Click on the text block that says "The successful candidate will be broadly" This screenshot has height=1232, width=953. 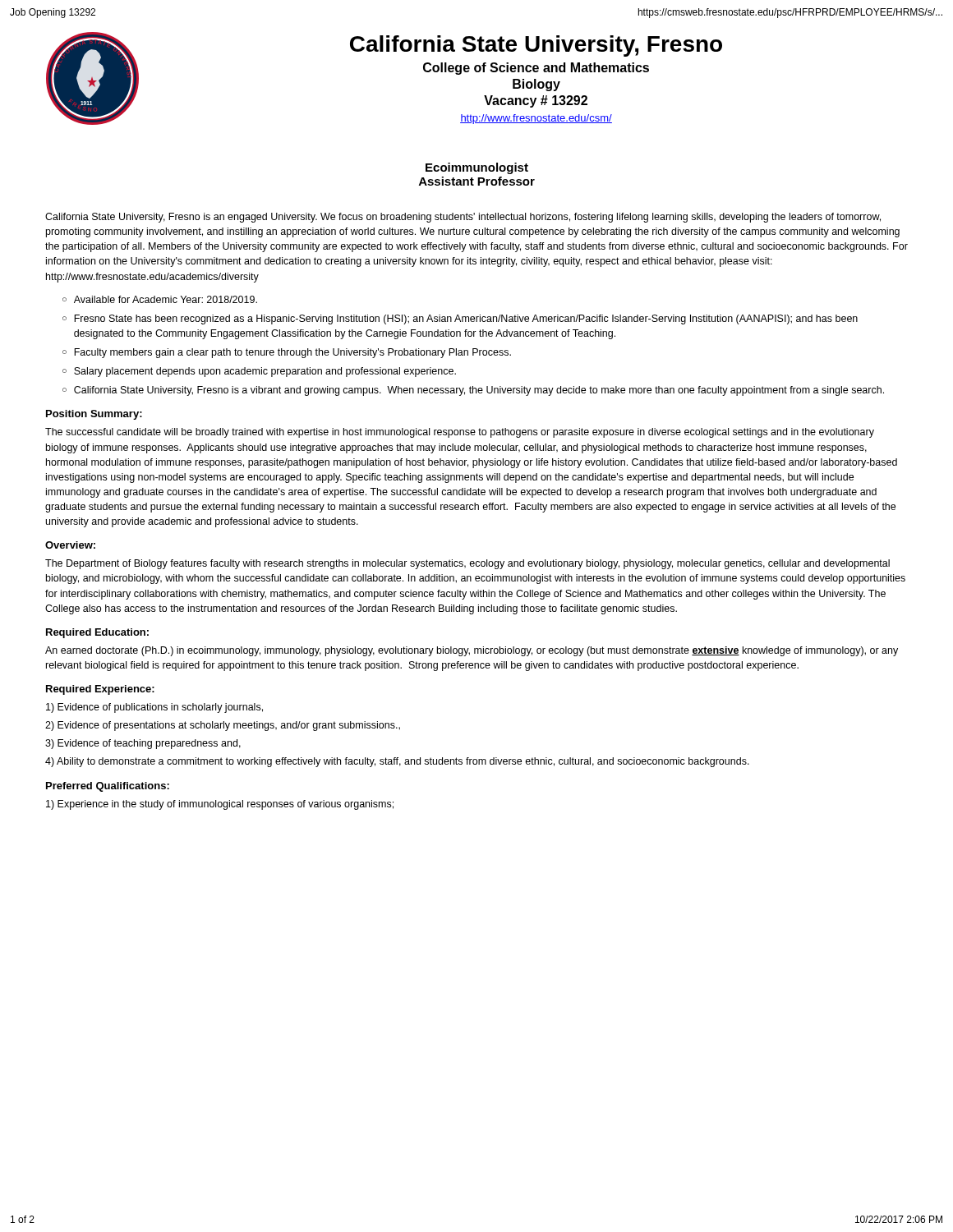471,477
